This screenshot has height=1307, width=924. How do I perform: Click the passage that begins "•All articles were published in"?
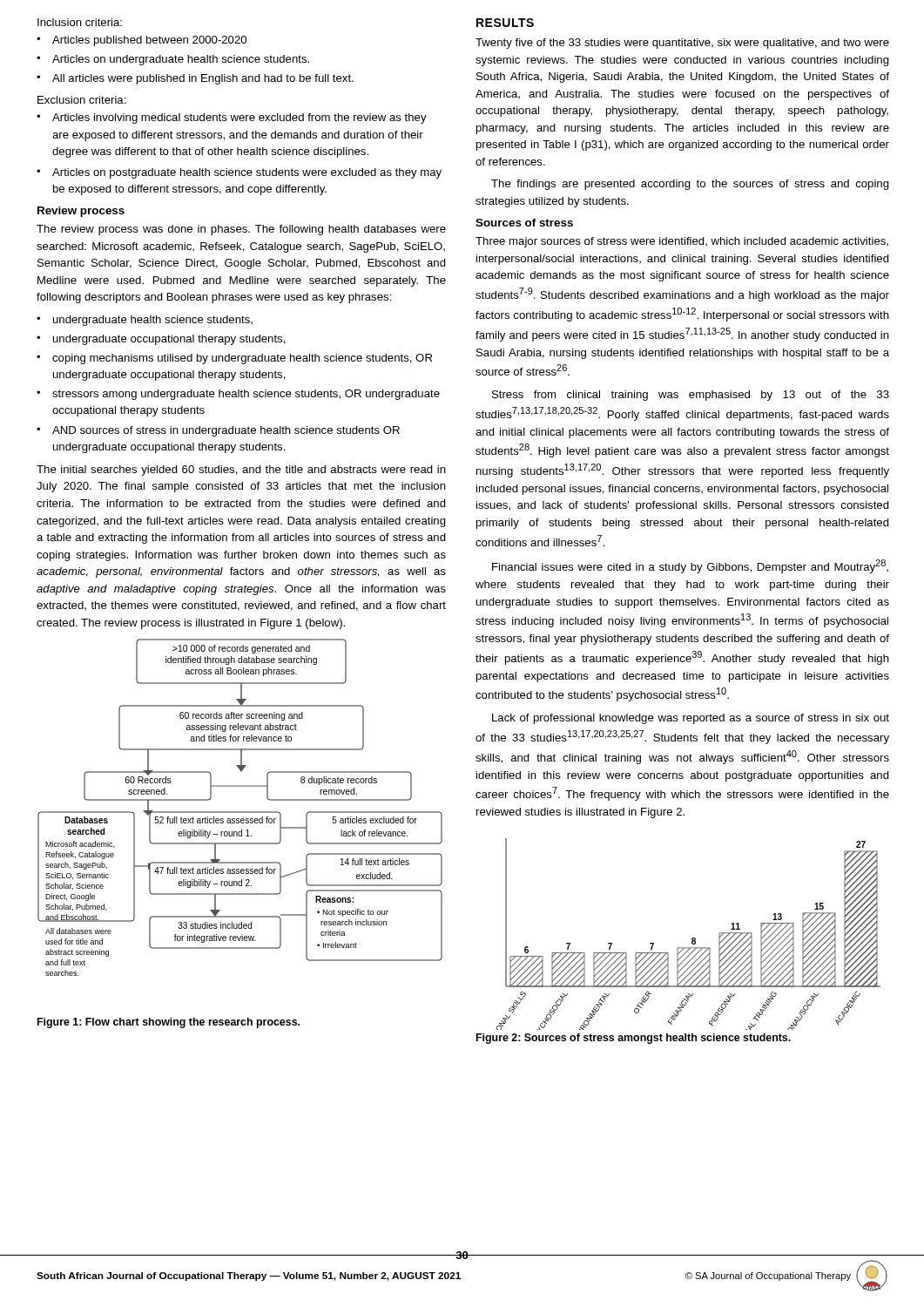click(195, 78)
